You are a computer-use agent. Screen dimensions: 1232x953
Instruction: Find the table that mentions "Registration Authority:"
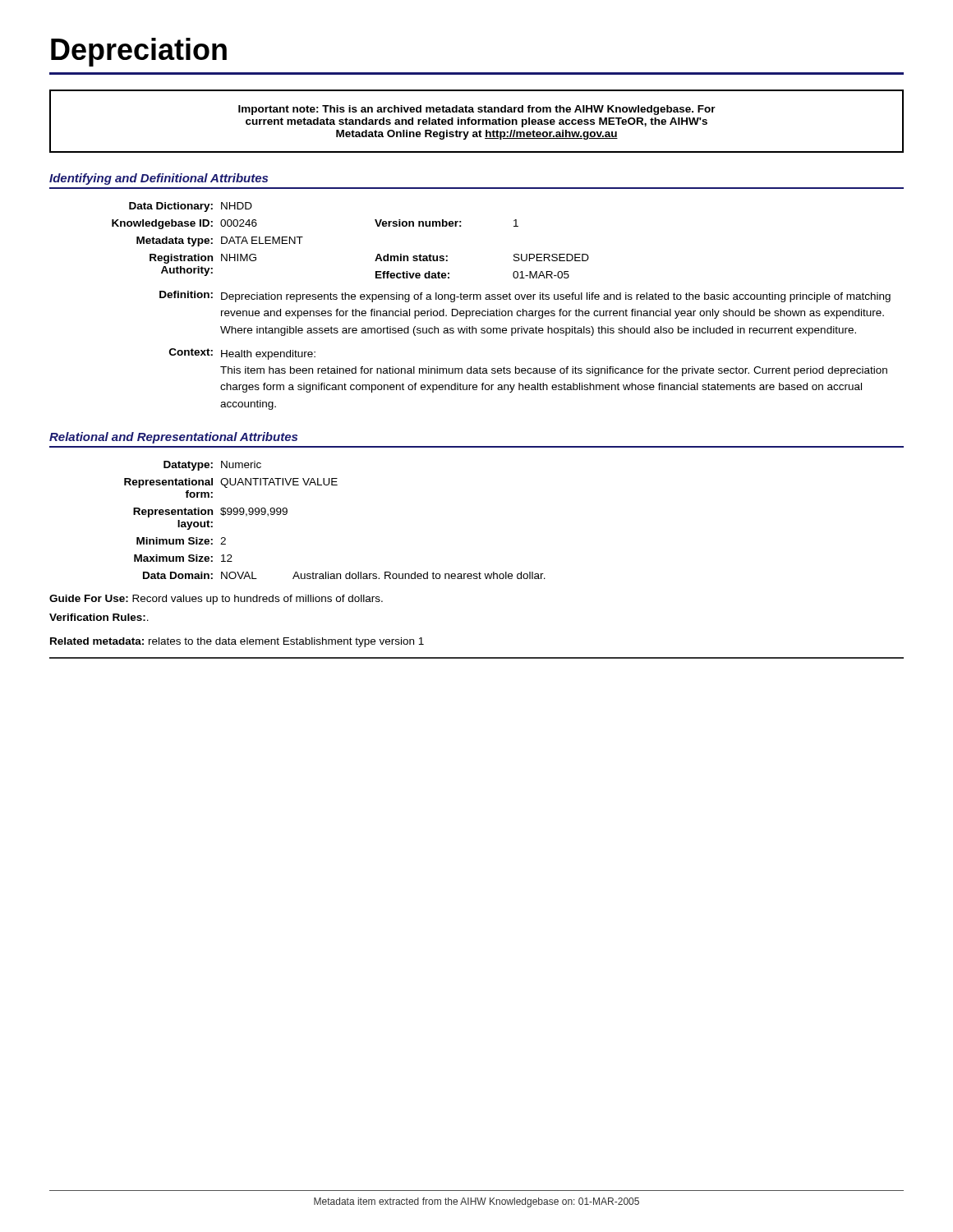point(476,306)
